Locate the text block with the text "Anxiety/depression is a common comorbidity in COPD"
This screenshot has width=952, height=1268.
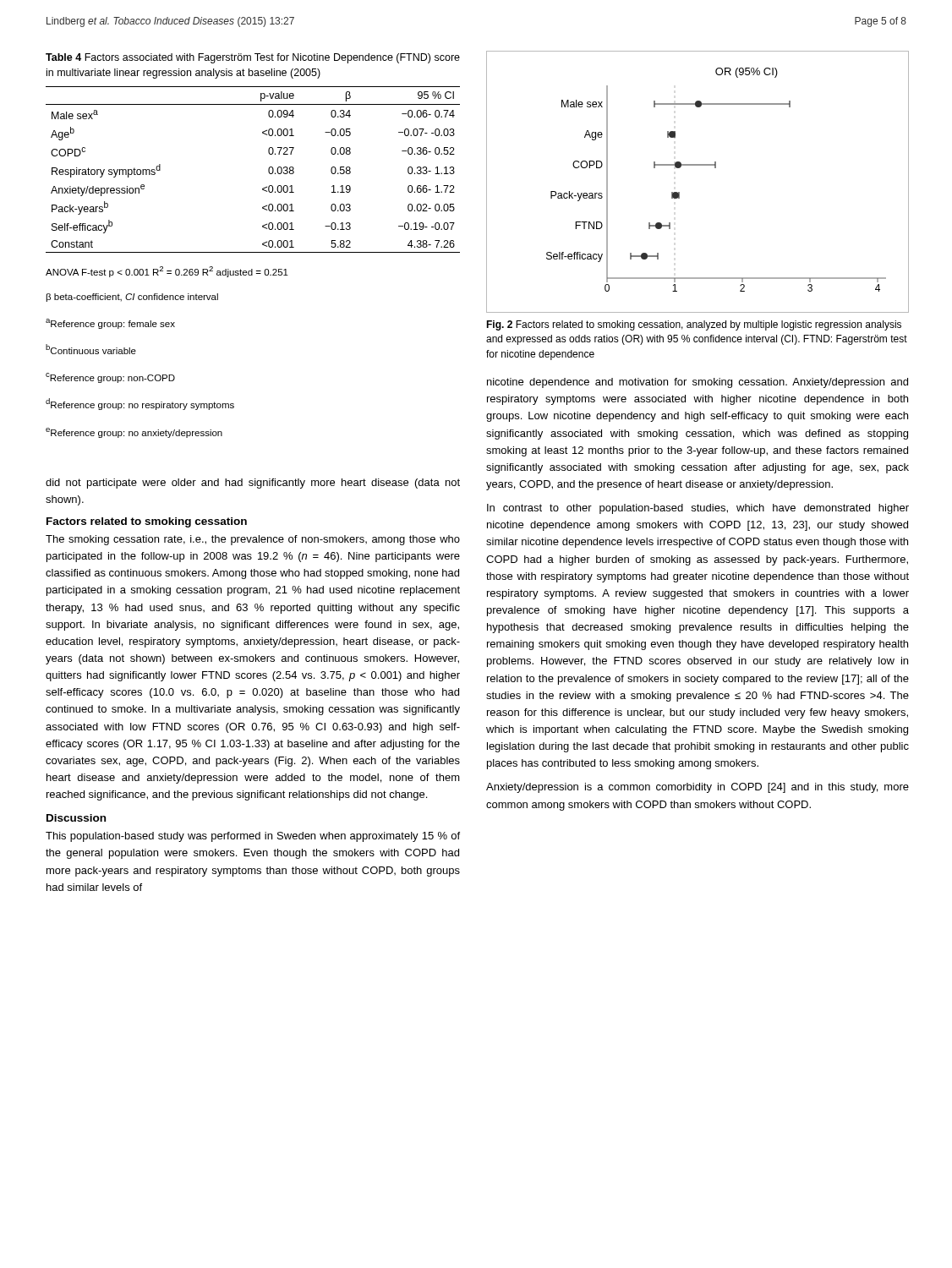click(698, 795)
